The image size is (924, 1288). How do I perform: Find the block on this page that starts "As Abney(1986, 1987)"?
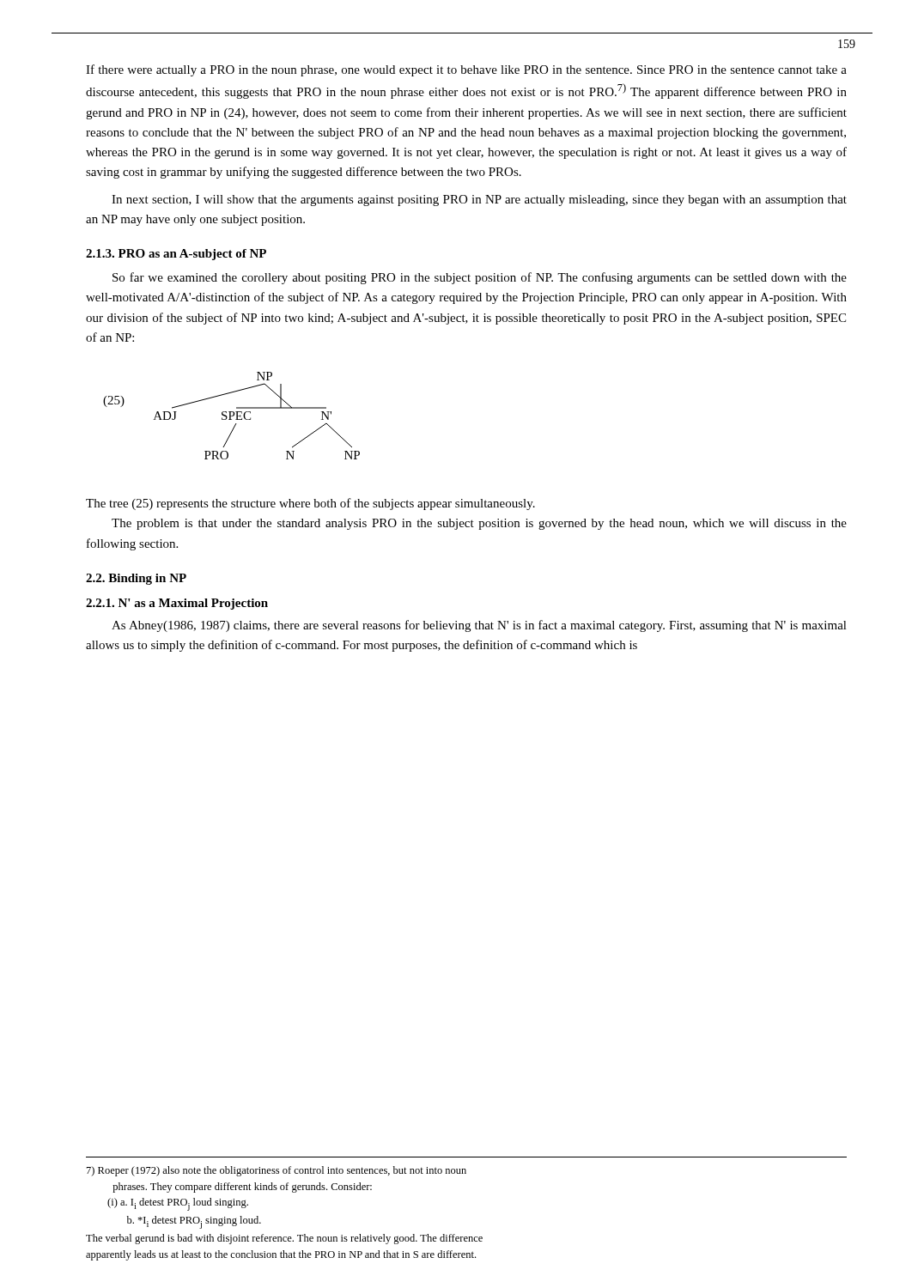pyautogui.click(x=466, y=635)
